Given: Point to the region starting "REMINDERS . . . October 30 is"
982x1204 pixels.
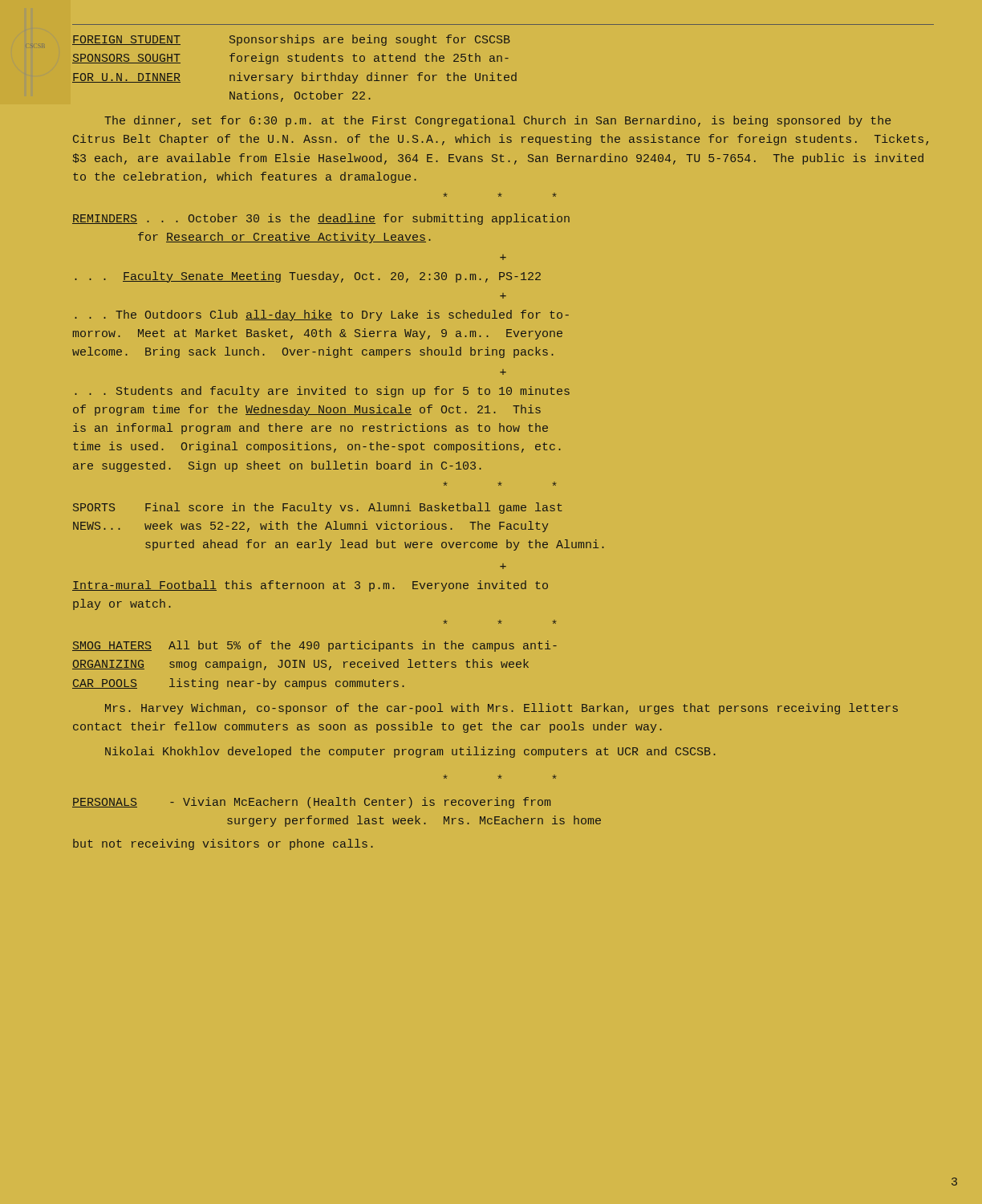Looking at the screenshot, I should 321,229.
